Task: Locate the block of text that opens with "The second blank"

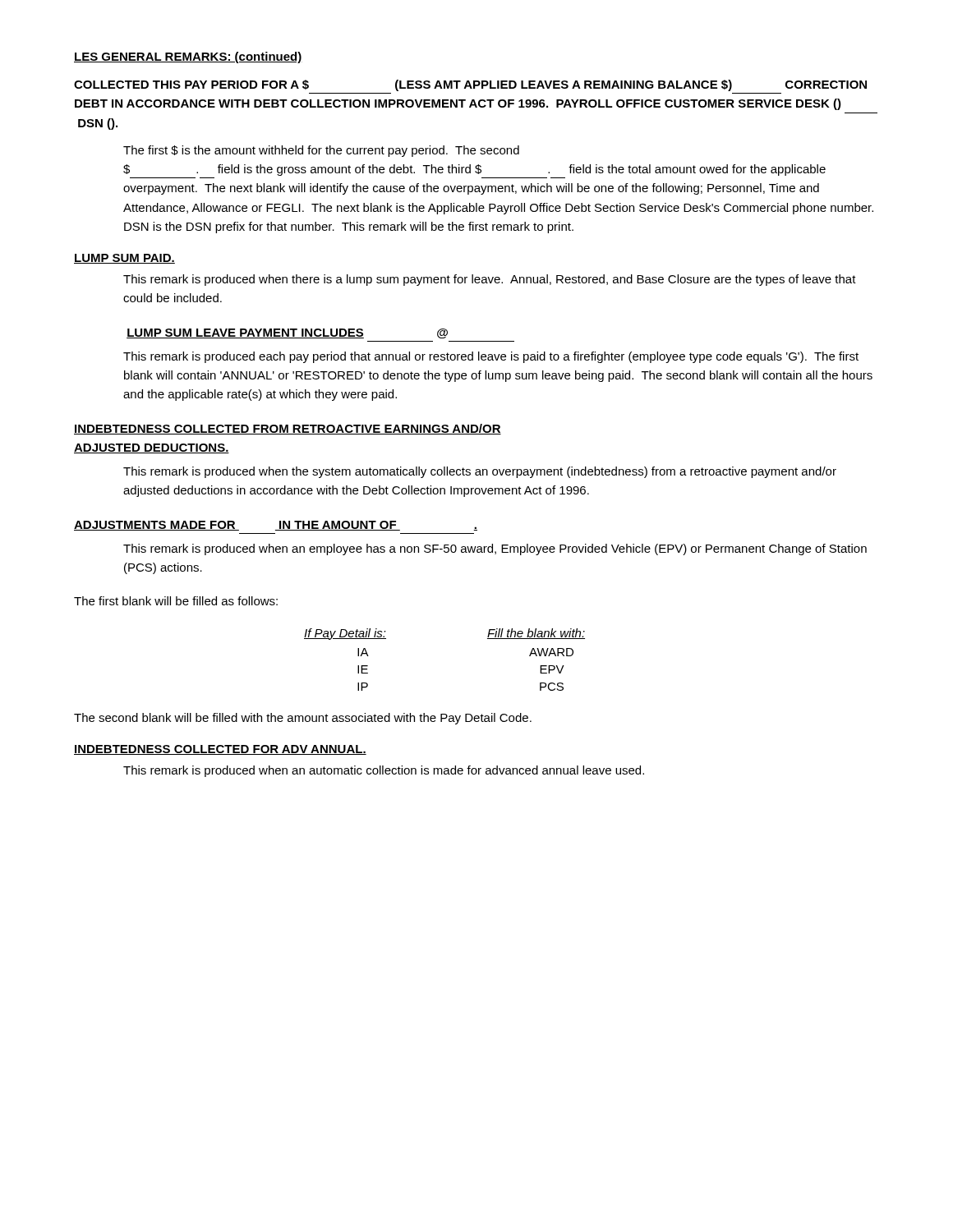Action: tap(303, 717)
